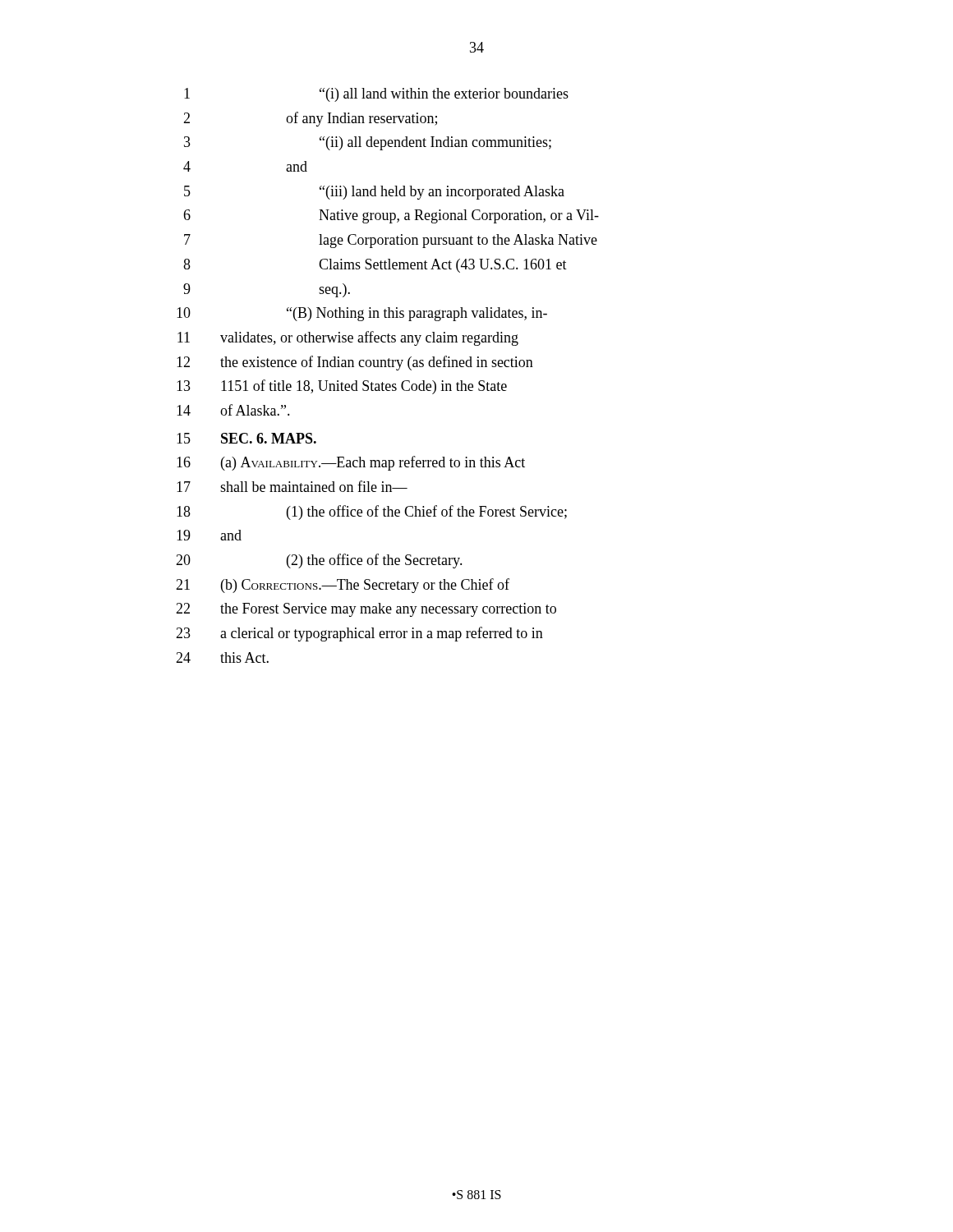Point to the region starting "15 SEC. 6. MAPS."
This screenshot has width=953, height=1232.
click(246, 438)
